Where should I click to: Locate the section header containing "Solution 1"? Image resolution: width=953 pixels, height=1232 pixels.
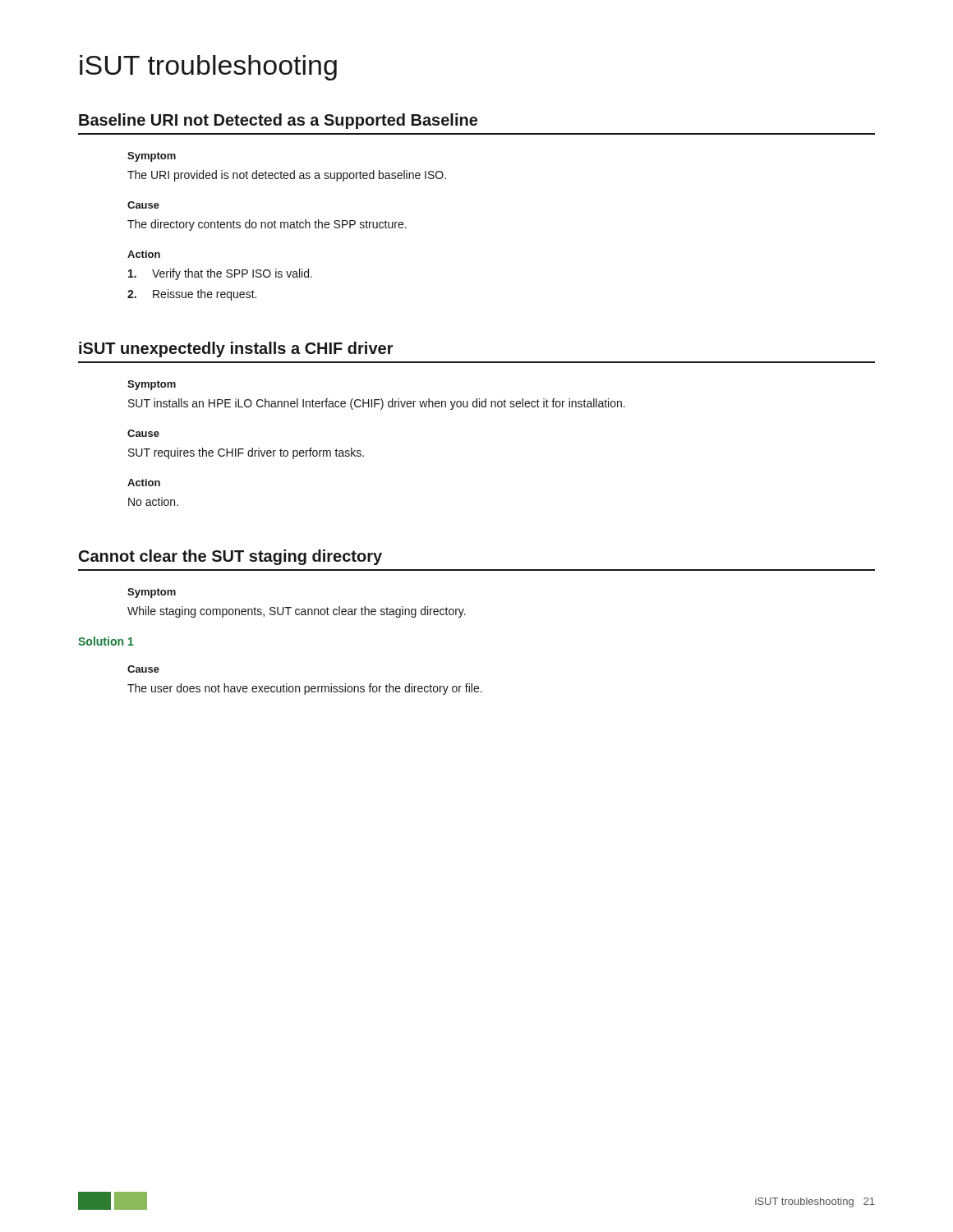tap(106, 641)
